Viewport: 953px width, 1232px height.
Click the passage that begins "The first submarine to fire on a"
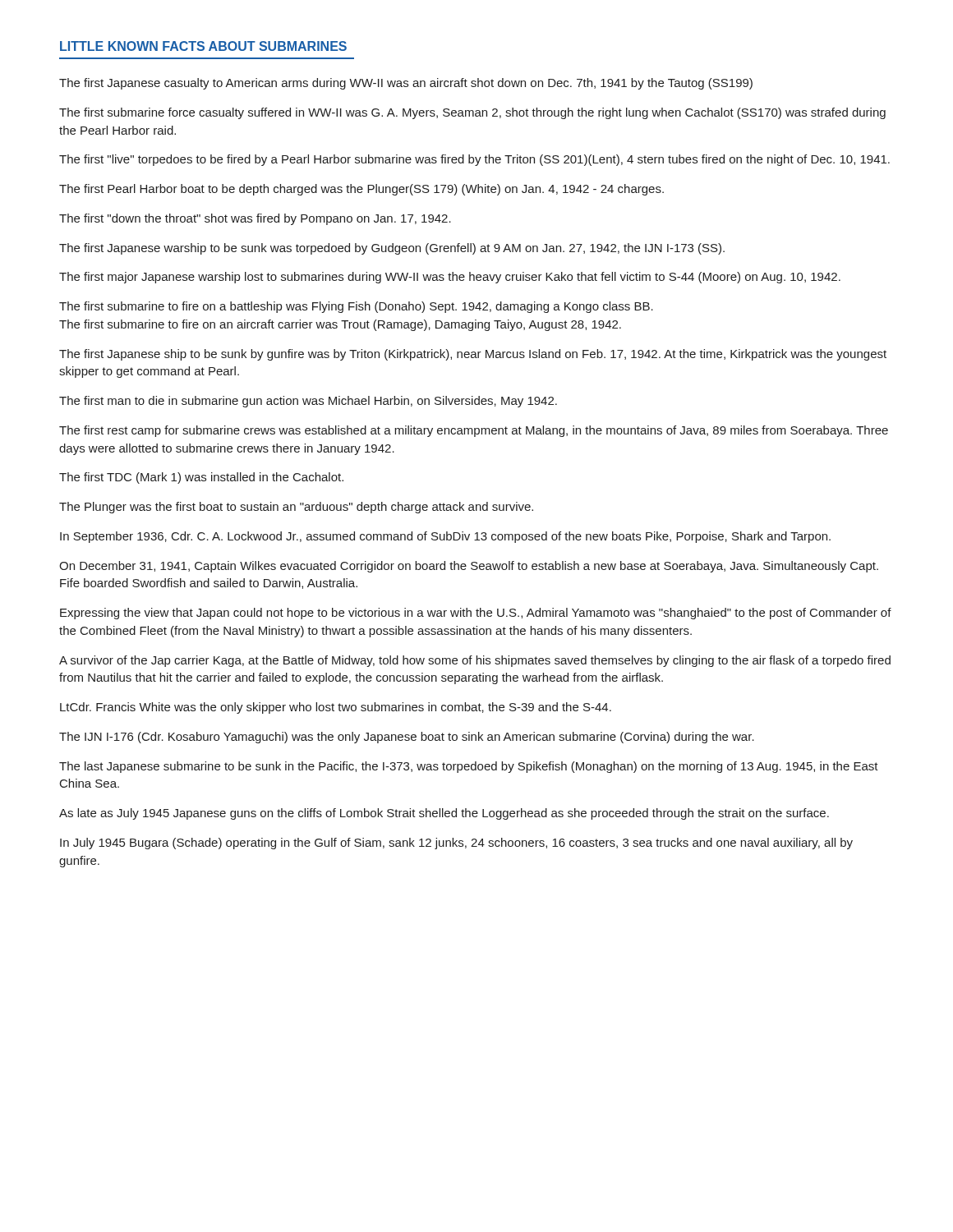pos(356,315)
